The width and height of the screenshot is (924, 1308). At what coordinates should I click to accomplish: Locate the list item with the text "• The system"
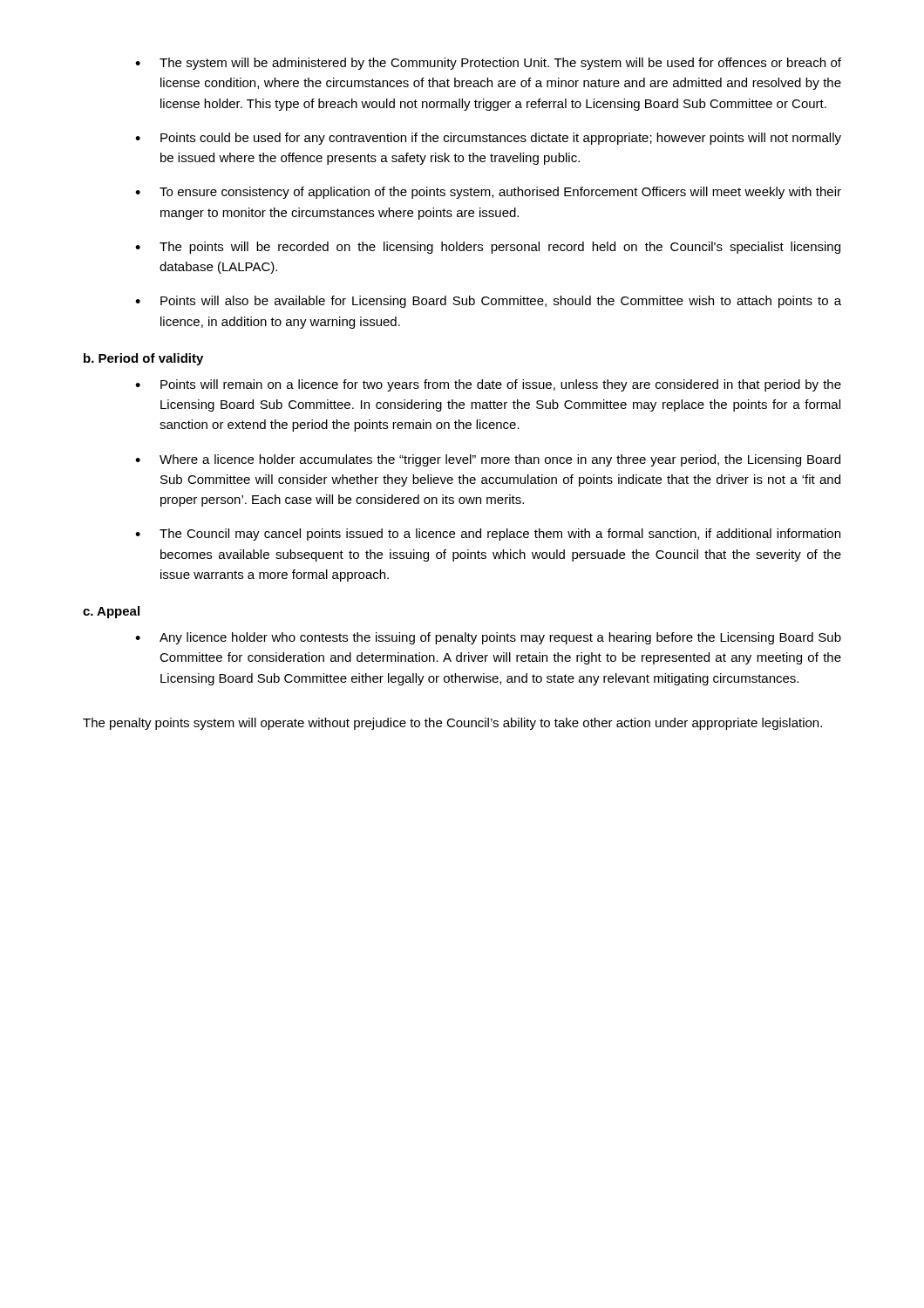tap(488, 83)
